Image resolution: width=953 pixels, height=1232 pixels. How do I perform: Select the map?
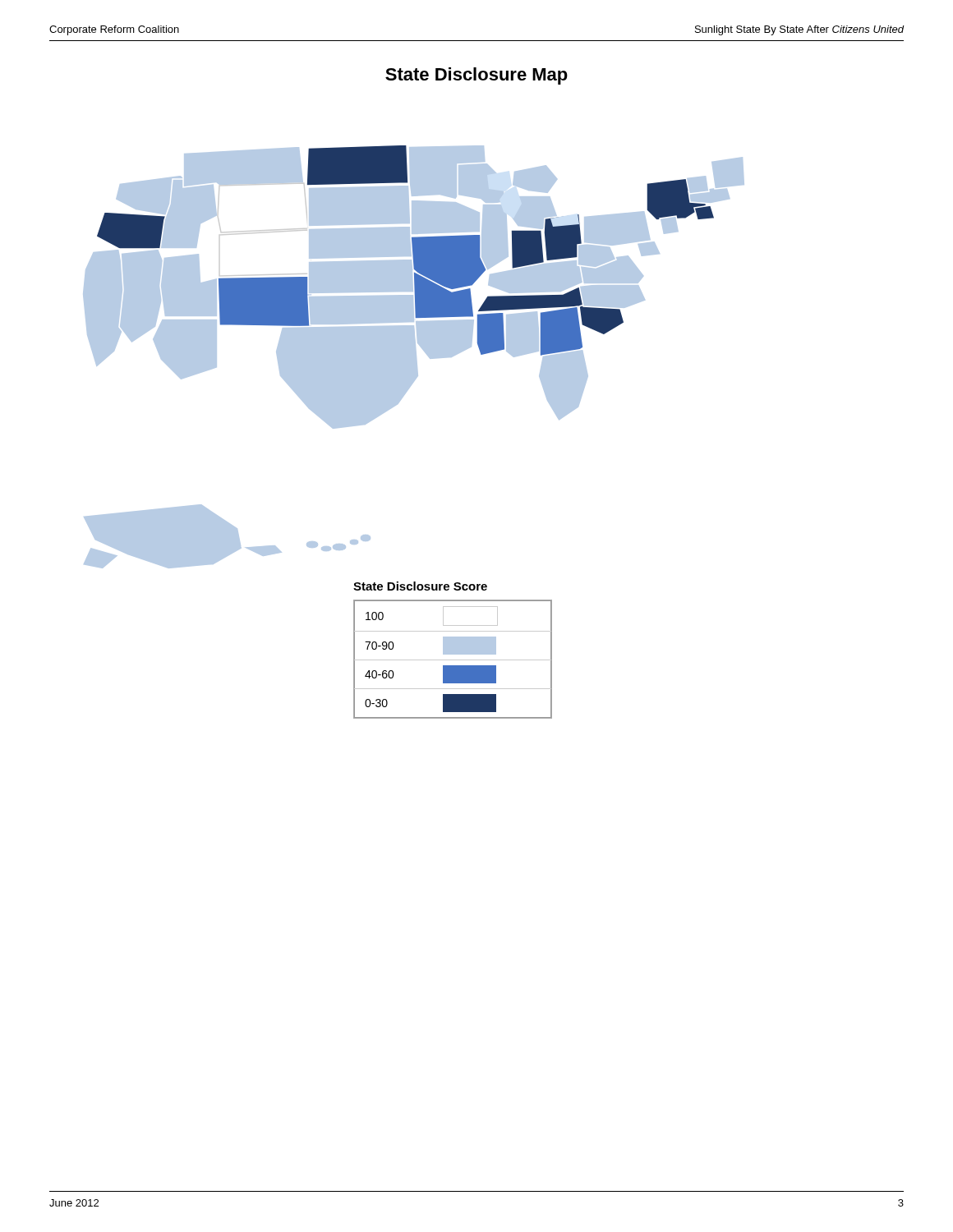pyautogui.click(x=476, y=368)
